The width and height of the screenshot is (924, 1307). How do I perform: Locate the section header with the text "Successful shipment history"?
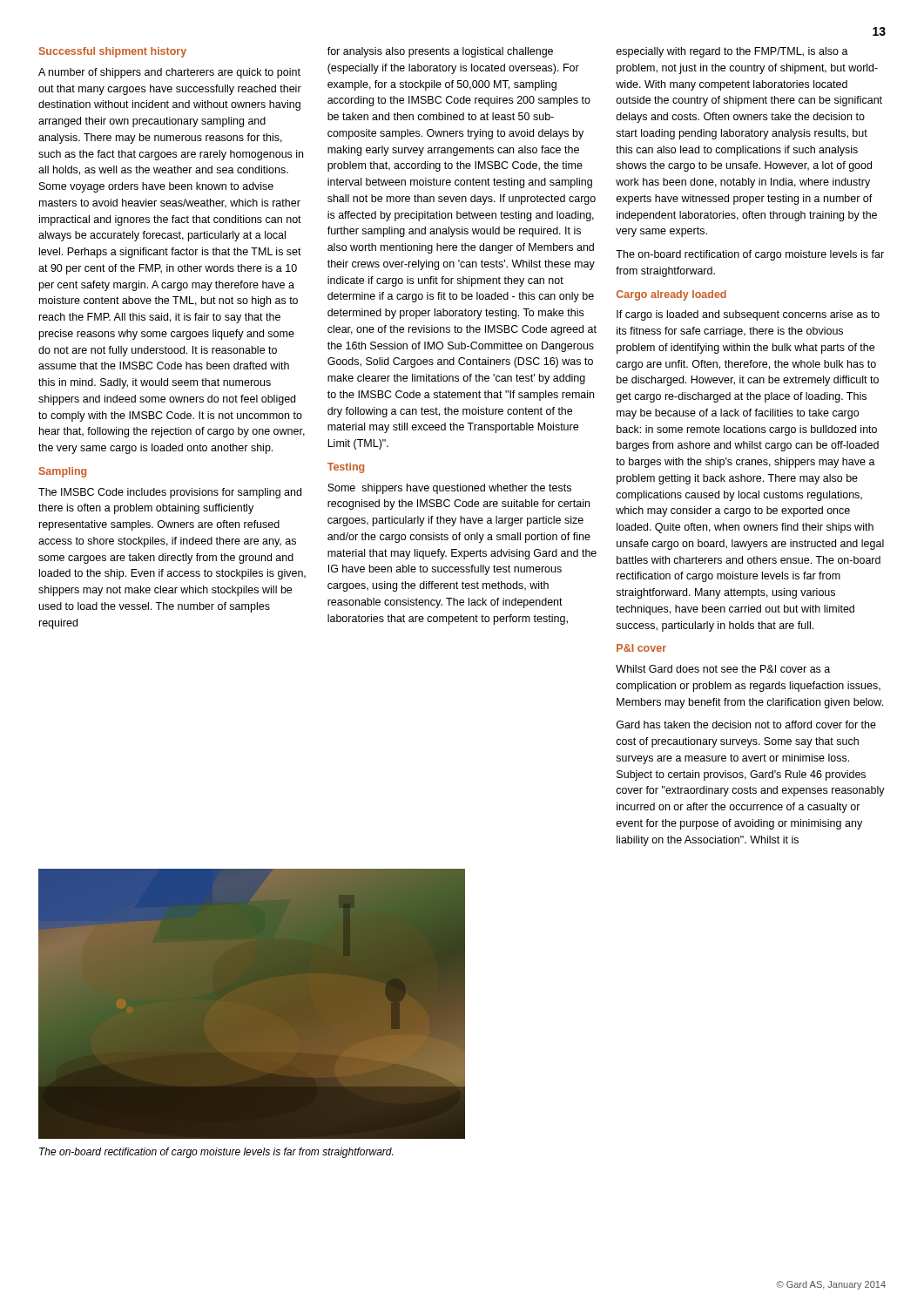tap(112, 51)
